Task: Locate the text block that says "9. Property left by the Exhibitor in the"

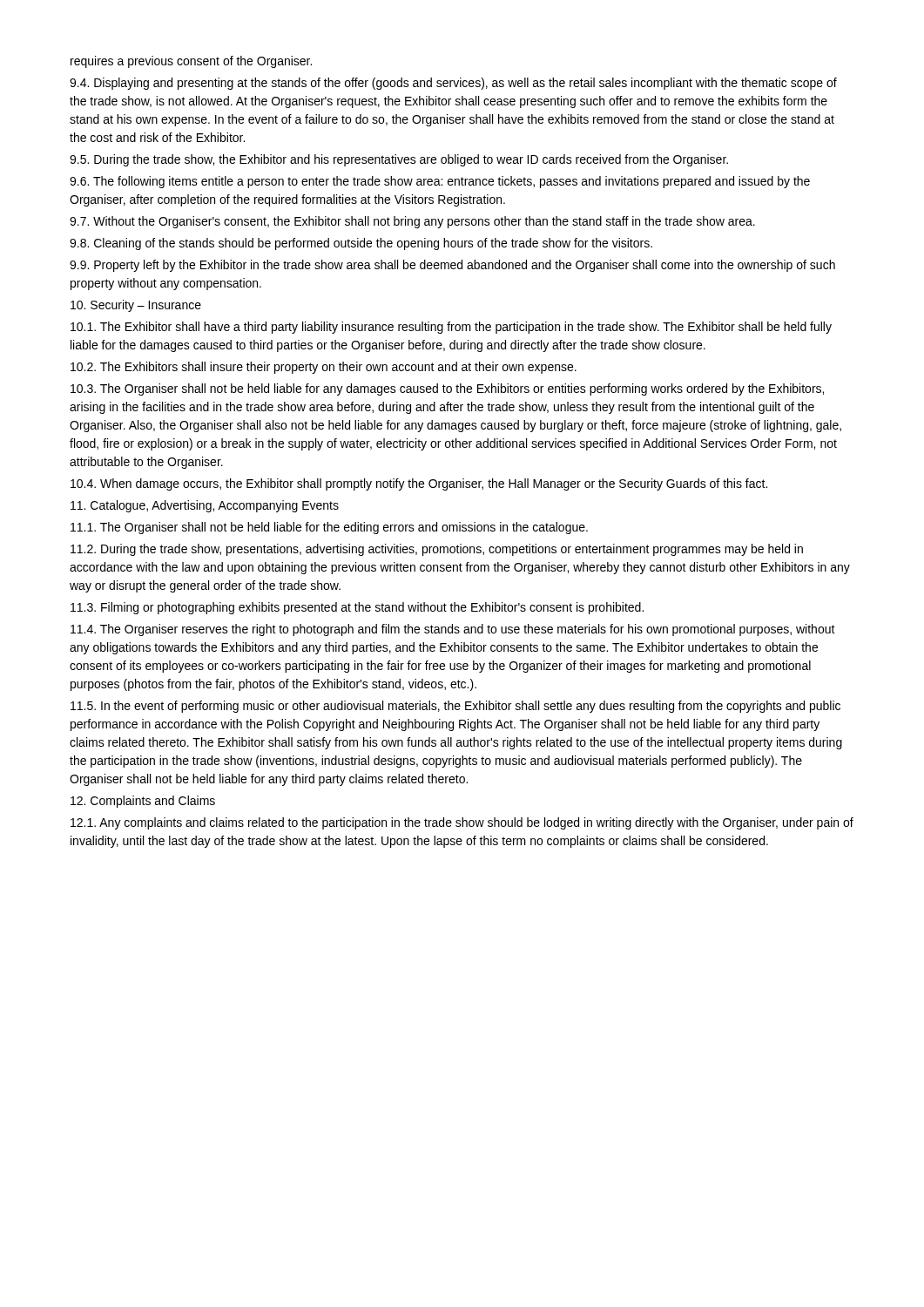Action: pyautogui.click(x=453, y=274)
